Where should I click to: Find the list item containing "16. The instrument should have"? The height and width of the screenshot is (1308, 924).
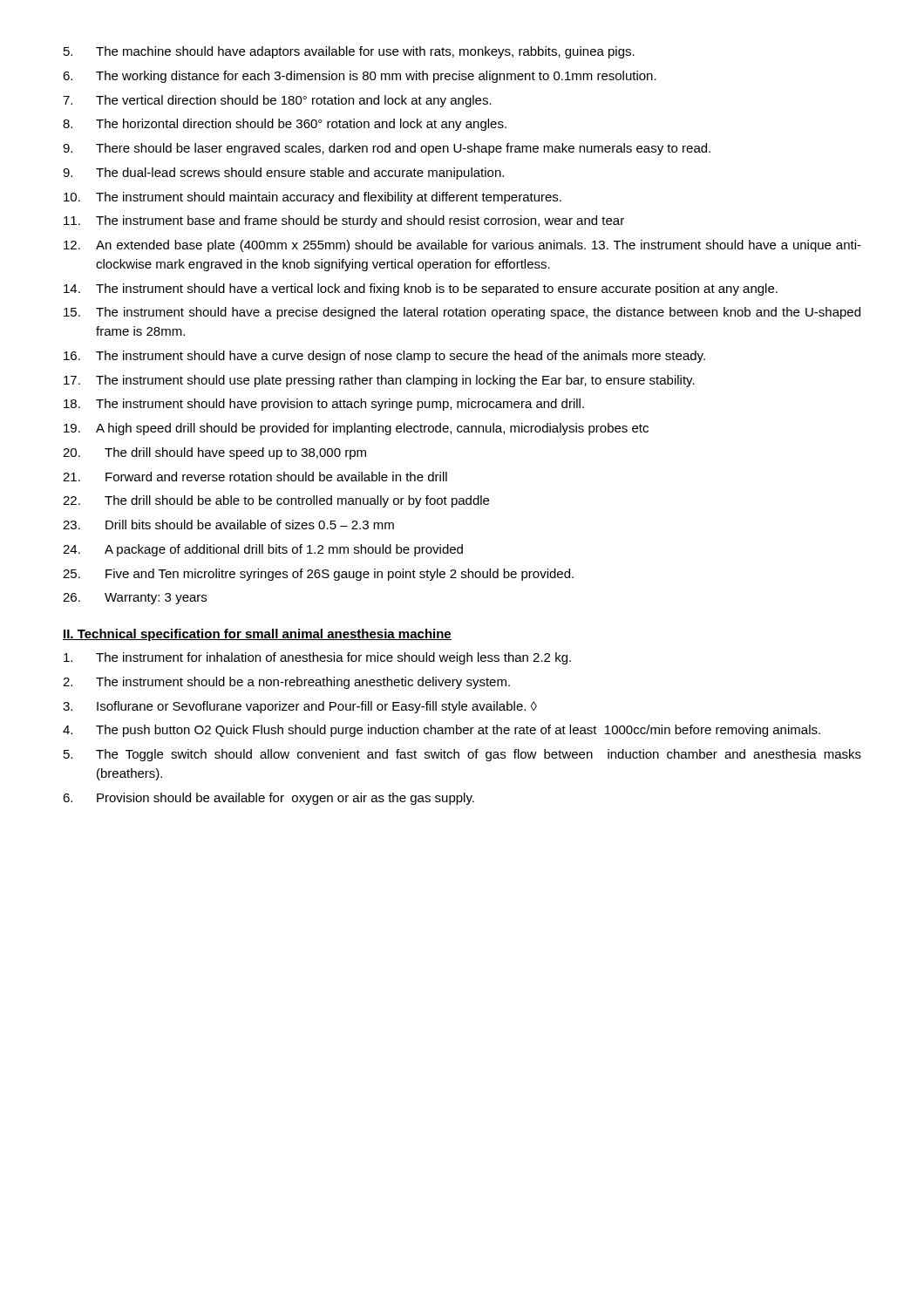coord(462,355)
